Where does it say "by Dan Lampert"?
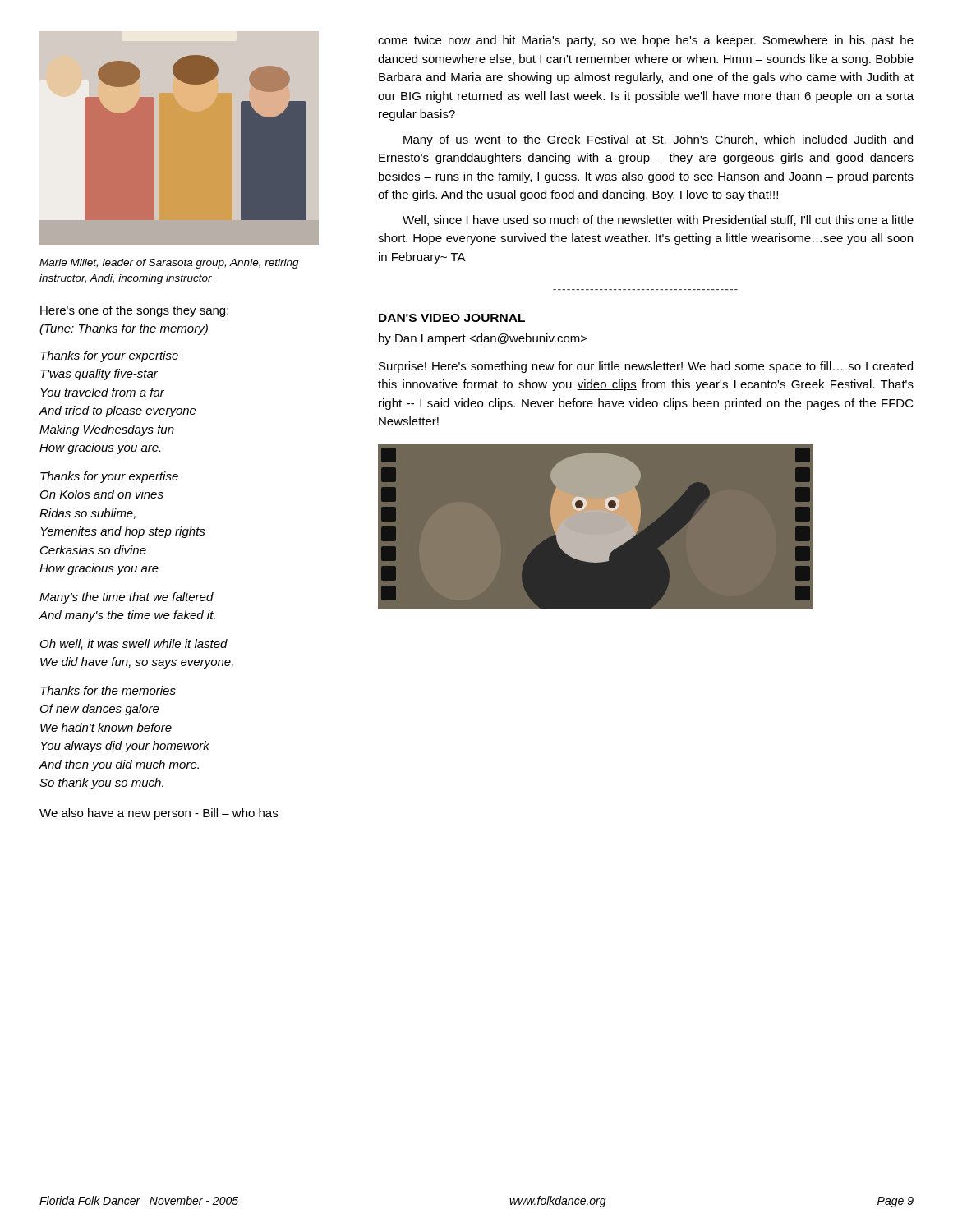 (483, 338)
